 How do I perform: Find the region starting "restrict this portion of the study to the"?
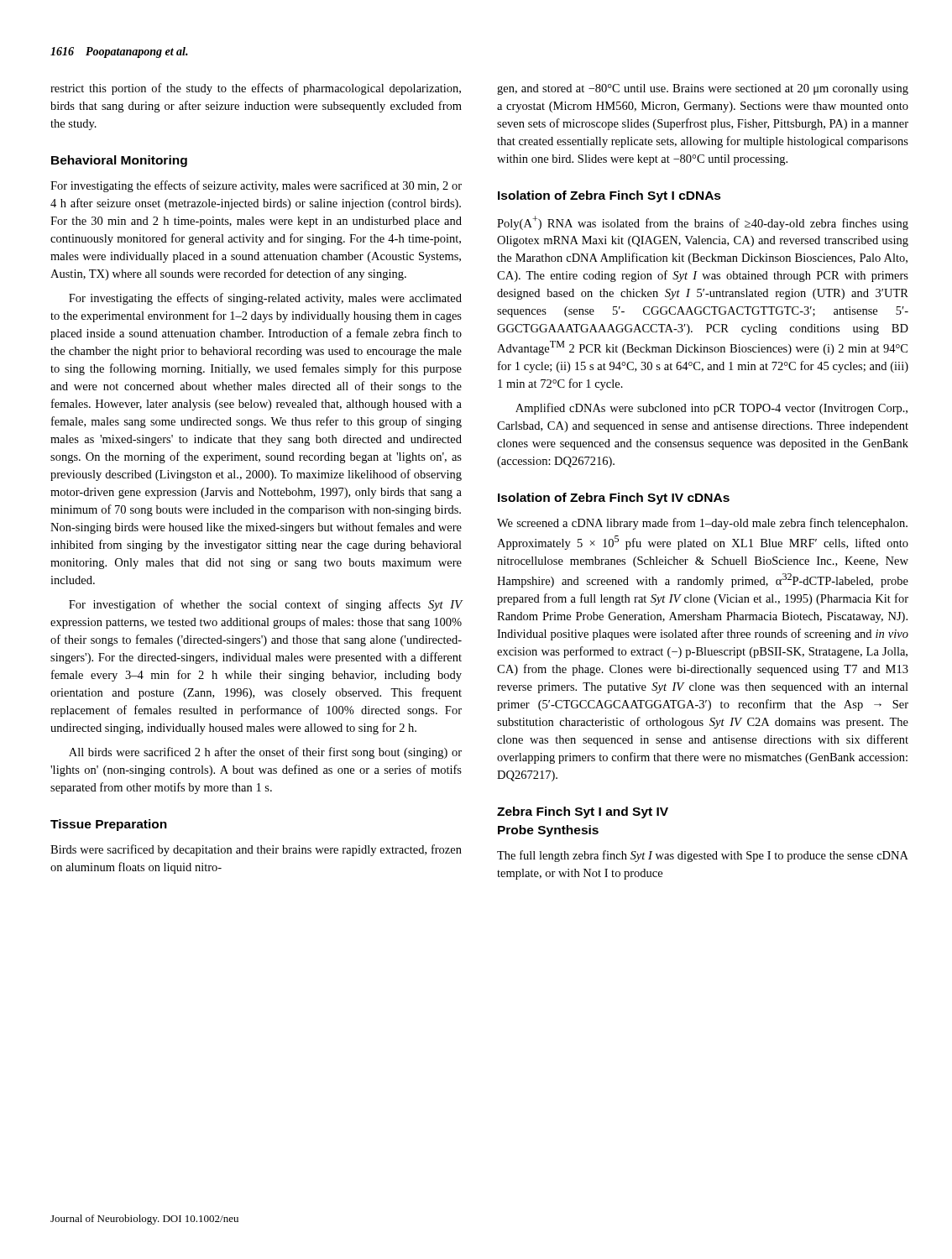tap(256, 106)
